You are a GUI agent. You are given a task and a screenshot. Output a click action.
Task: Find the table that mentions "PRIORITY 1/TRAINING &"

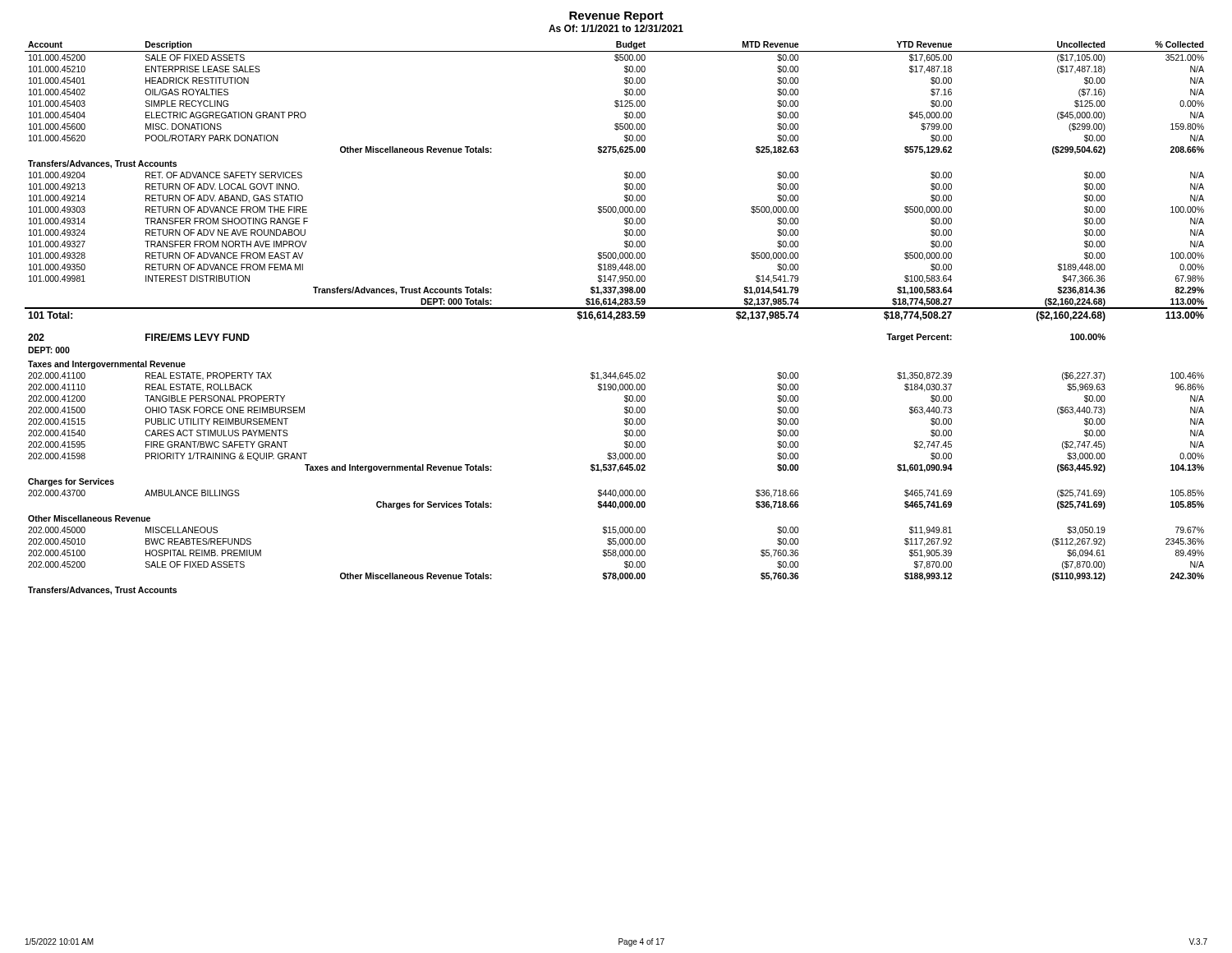[x=616, y=317]
